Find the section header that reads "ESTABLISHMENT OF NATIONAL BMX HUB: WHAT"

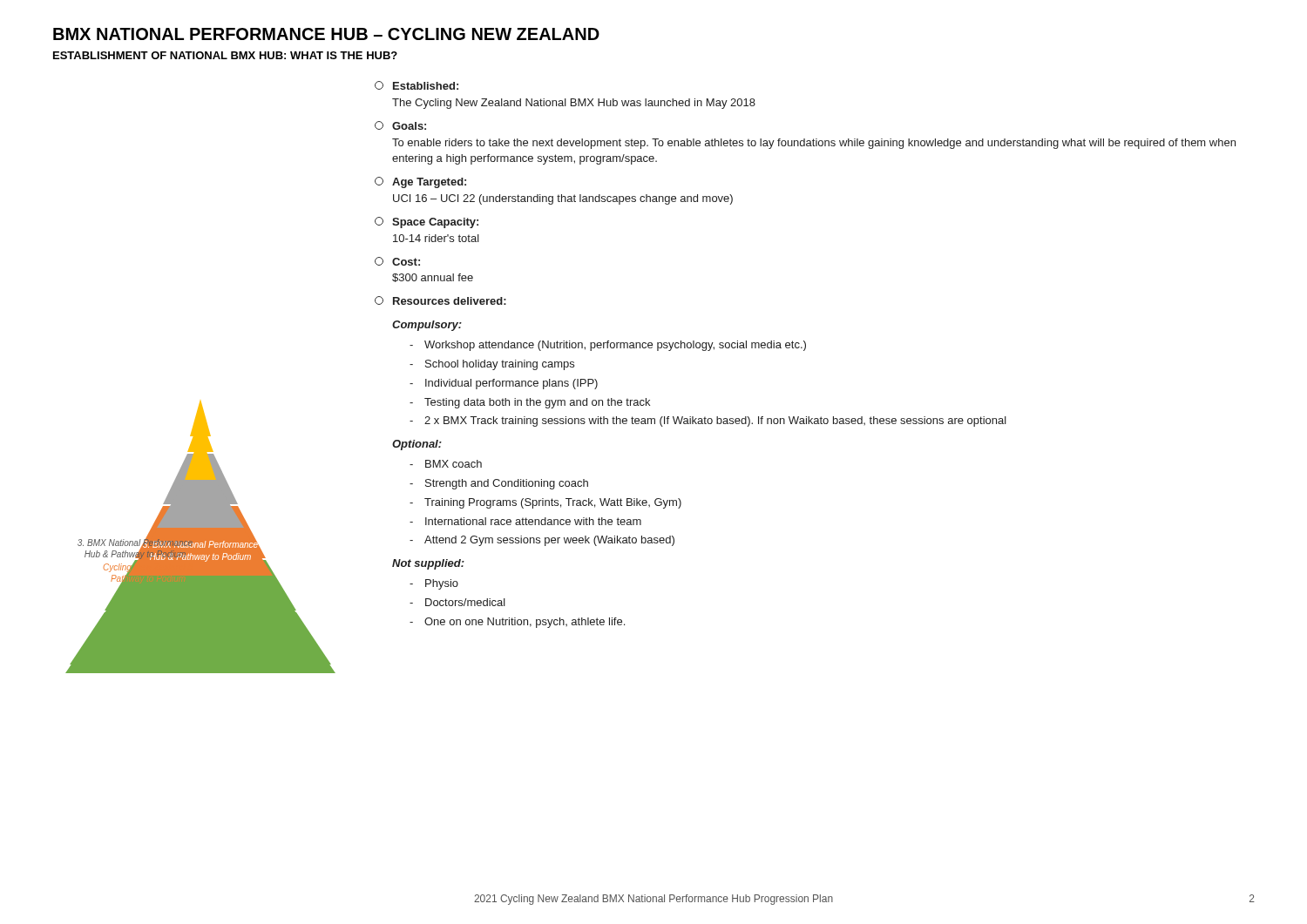pyautogui.click(x=225, y=55)
